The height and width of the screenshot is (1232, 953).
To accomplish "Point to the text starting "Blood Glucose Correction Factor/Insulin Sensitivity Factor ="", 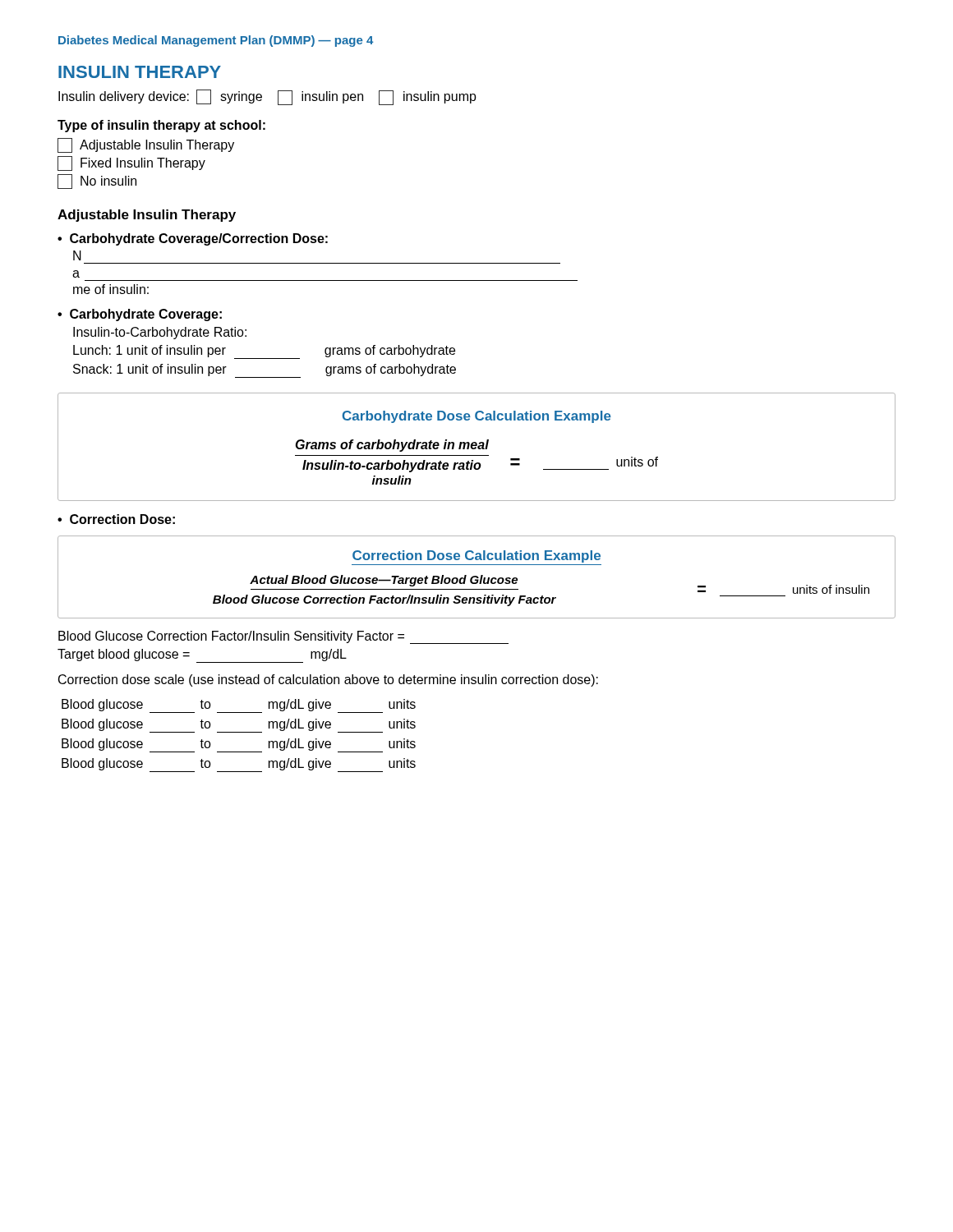I will pos(283,636).
